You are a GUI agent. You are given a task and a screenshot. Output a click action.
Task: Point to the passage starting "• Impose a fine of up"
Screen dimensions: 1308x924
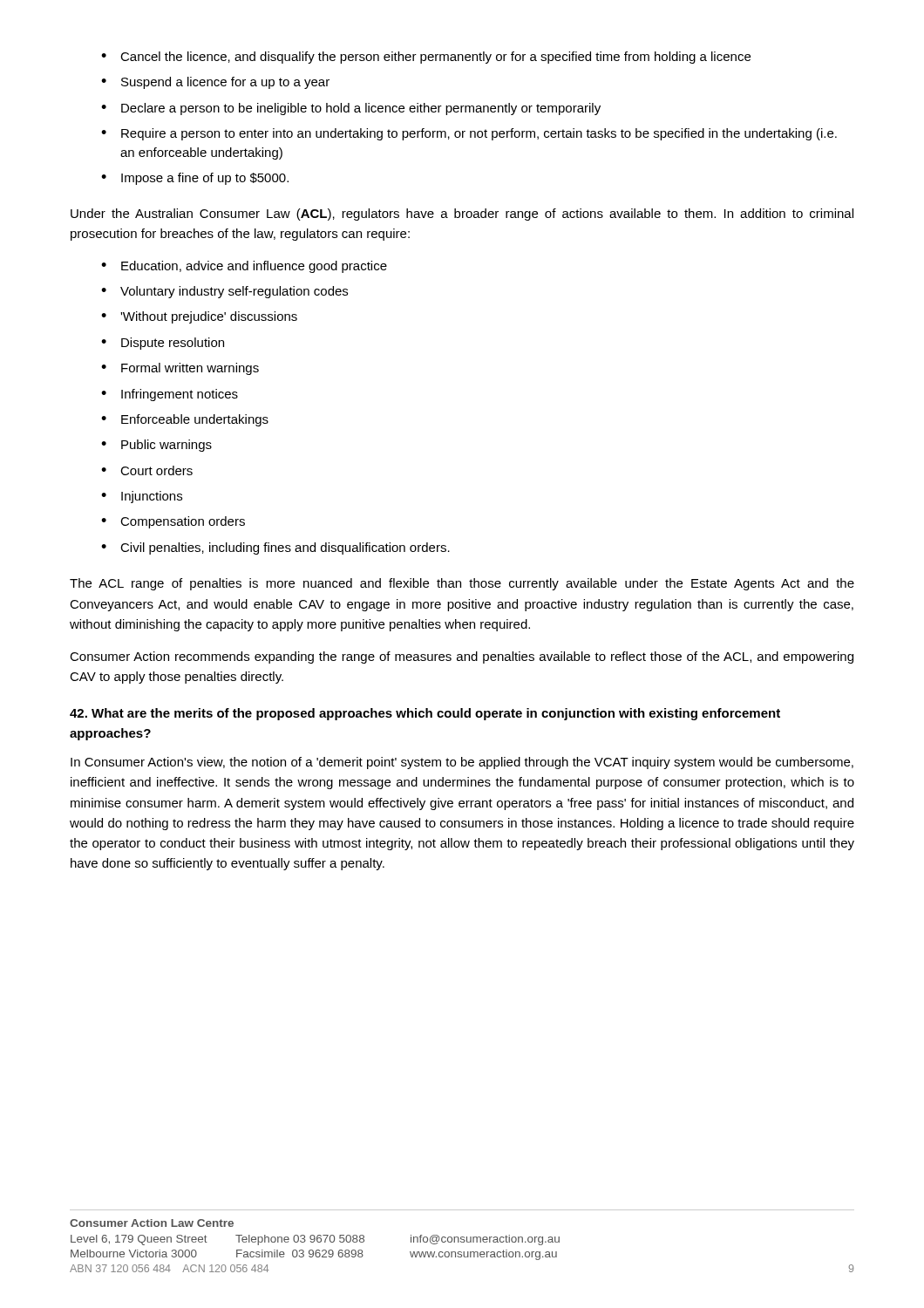coord(195,179)
